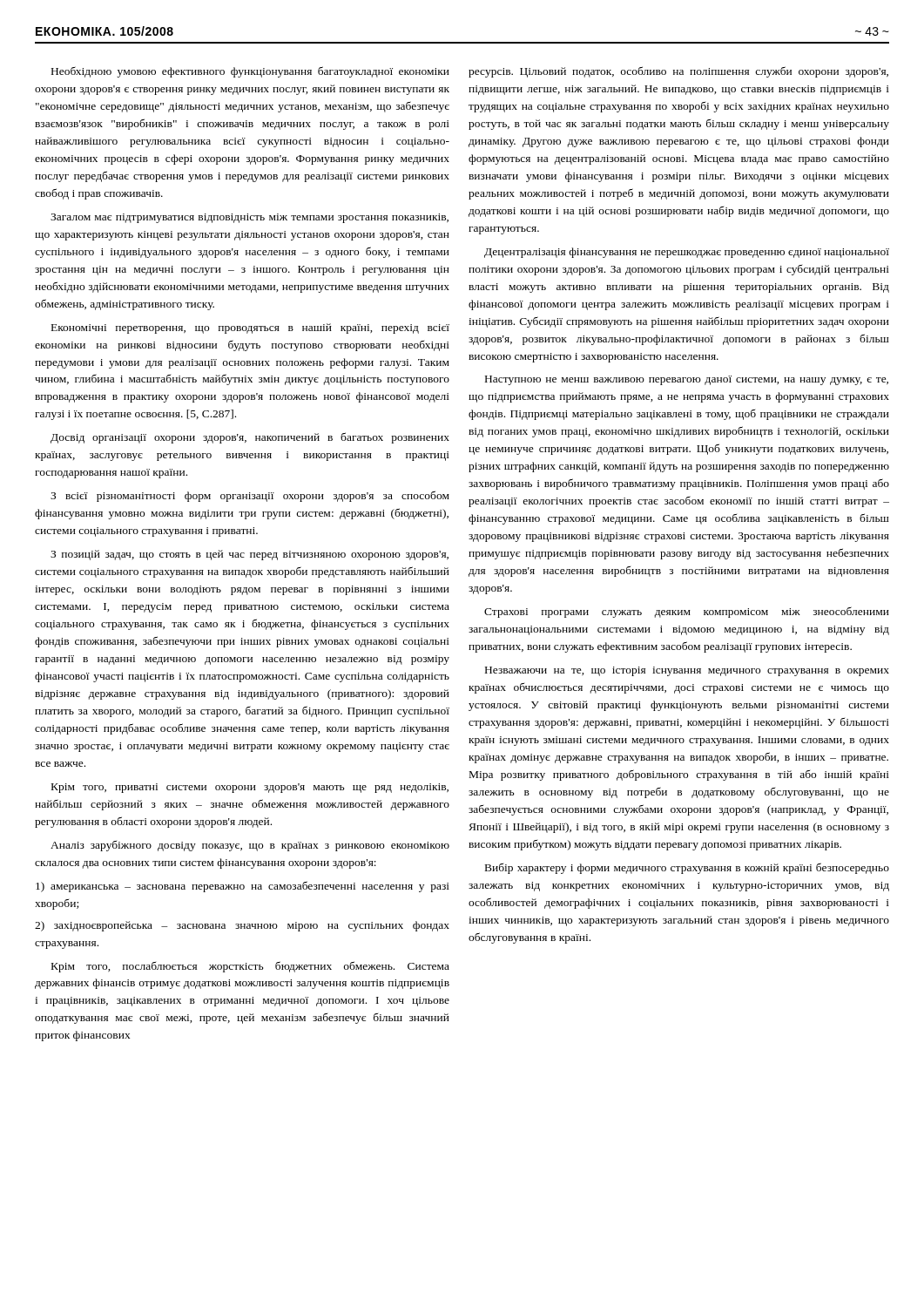Image resolution: width=924 pixels, height=1307 pixels.
Task: Find the block starting "Досвід організації охорони"
Action: 242,455
